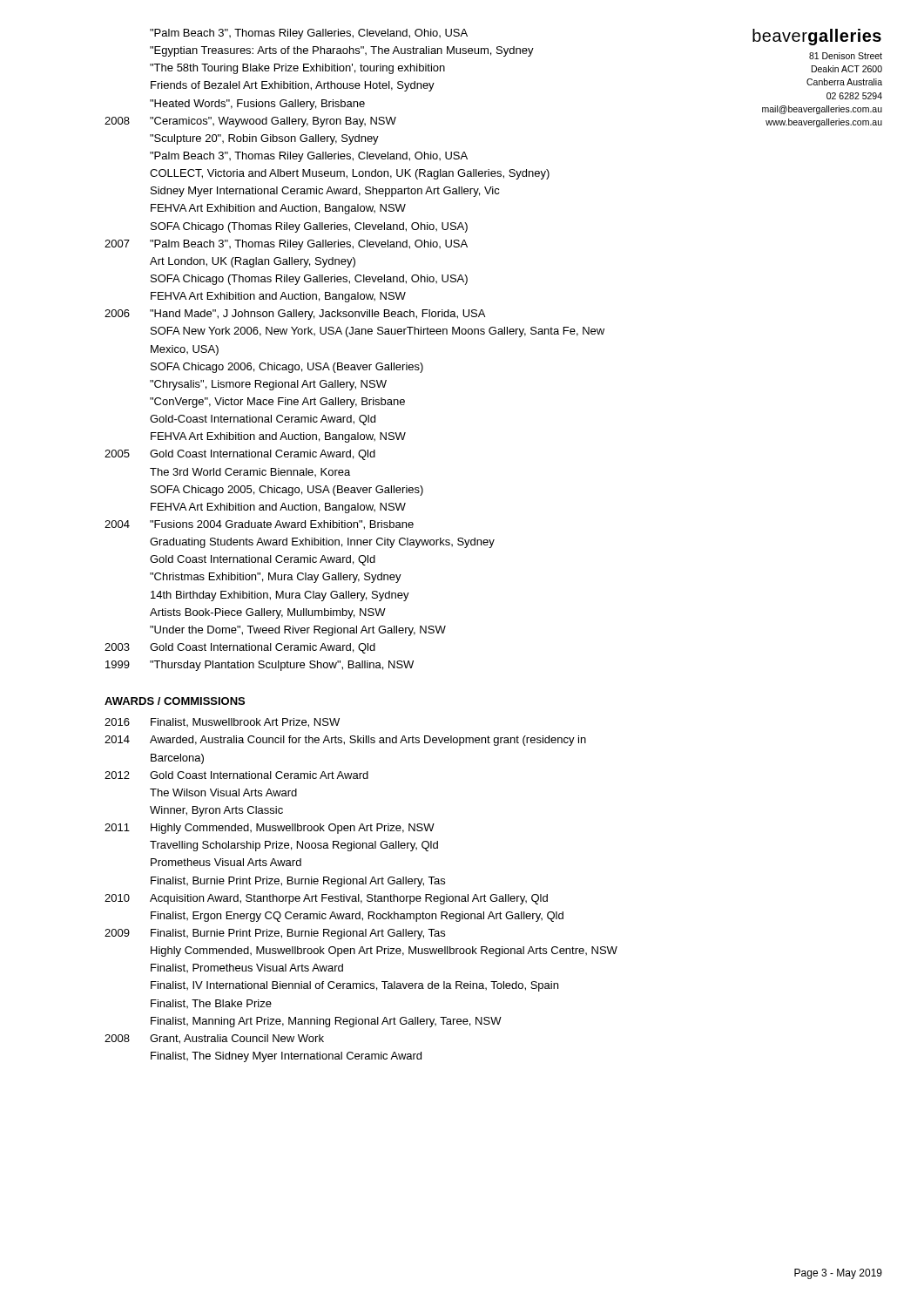This screenshot has height=1307, width=924.
Task: Select the text starting "2012 Gold Coast International"
Action: [x=236, y=775]
